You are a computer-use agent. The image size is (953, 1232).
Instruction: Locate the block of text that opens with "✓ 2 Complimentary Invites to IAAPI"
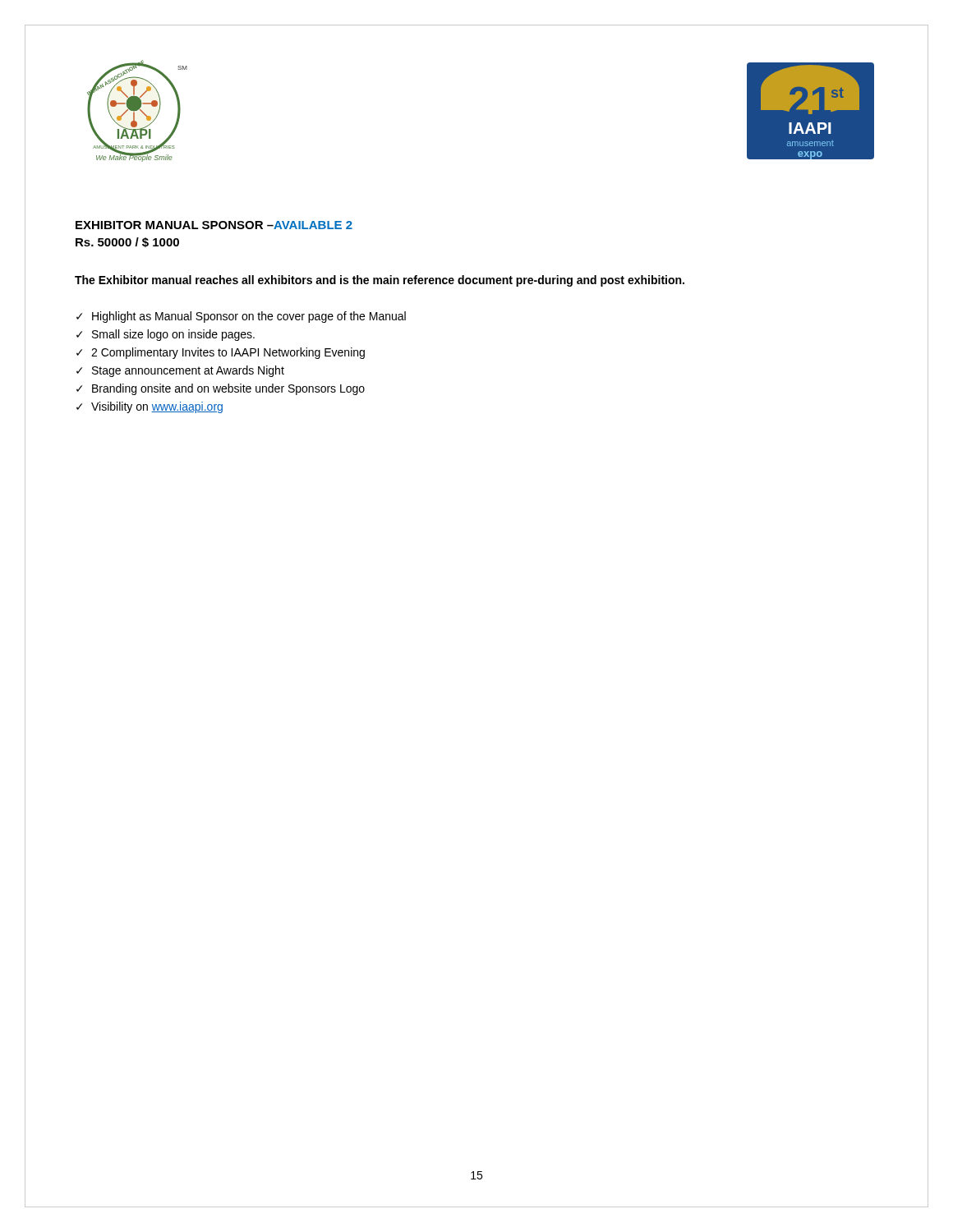point(221,353)
